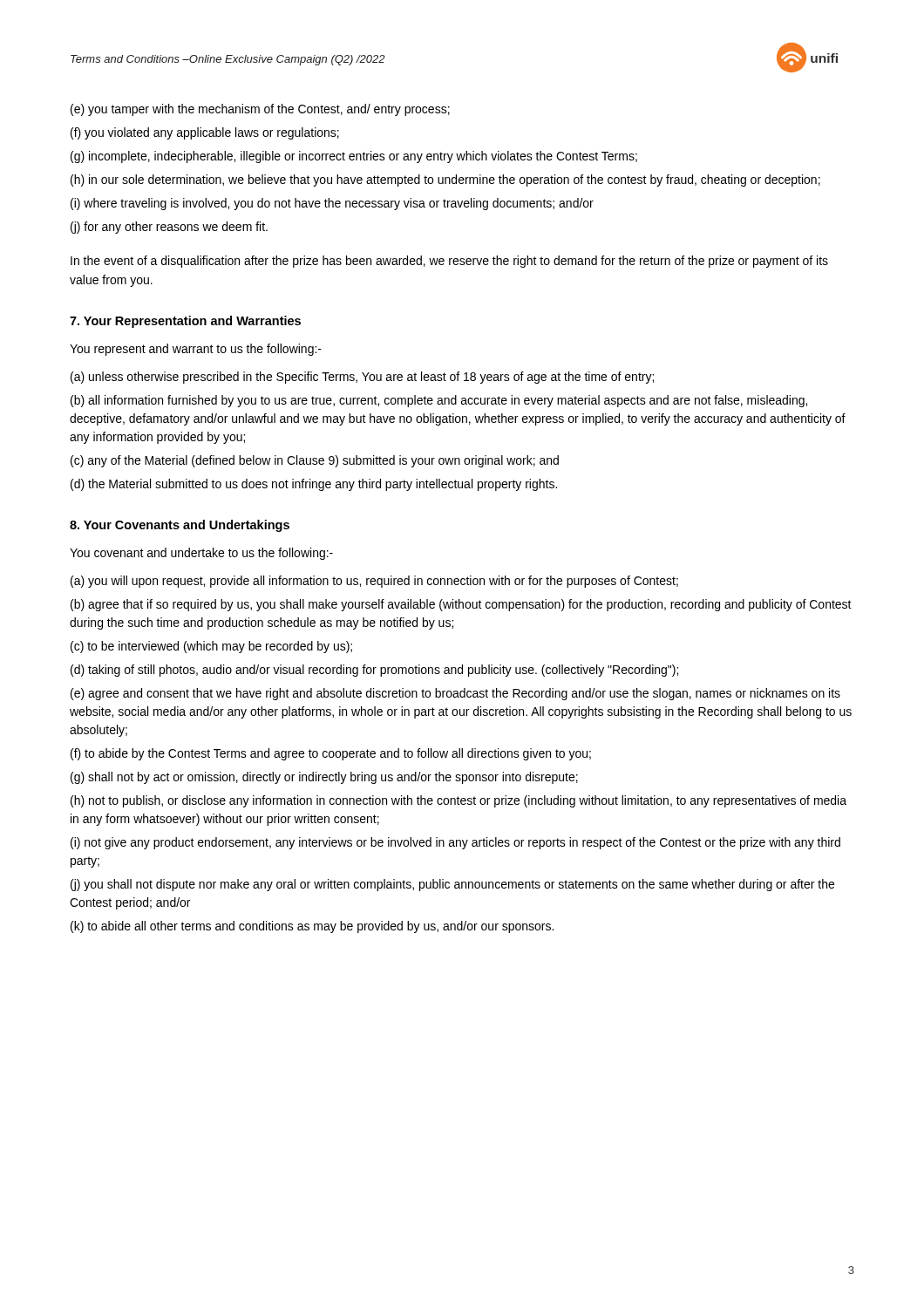Locate the list item that reads "(h) in our sole determination, we believe that"
The width and height of the screenshot is (924, 1308).
click(445, 180)
